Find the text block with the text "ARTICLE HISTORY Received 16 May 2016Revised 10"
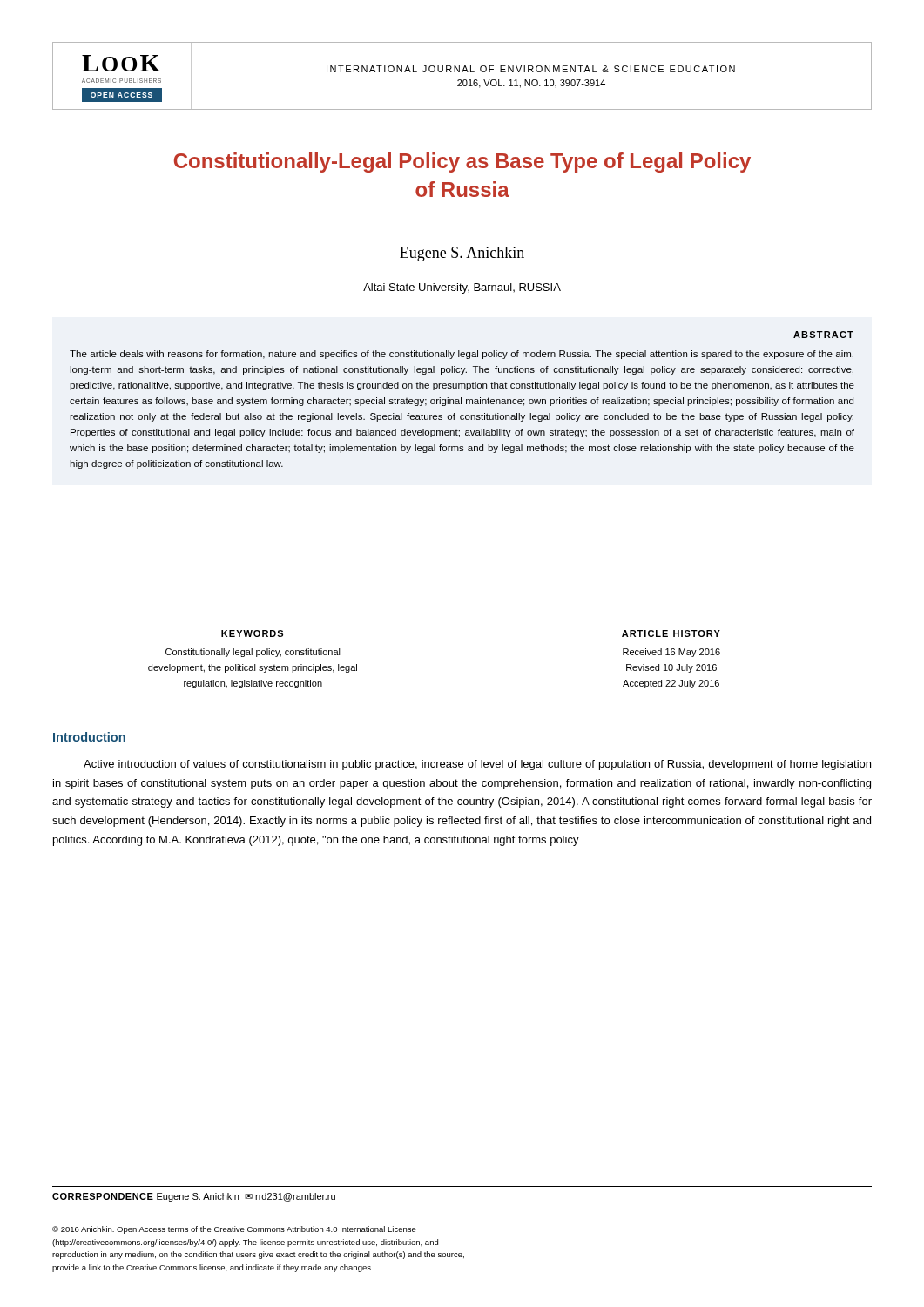This screenshot has width=924, height=1307. (x=671, y=657)
